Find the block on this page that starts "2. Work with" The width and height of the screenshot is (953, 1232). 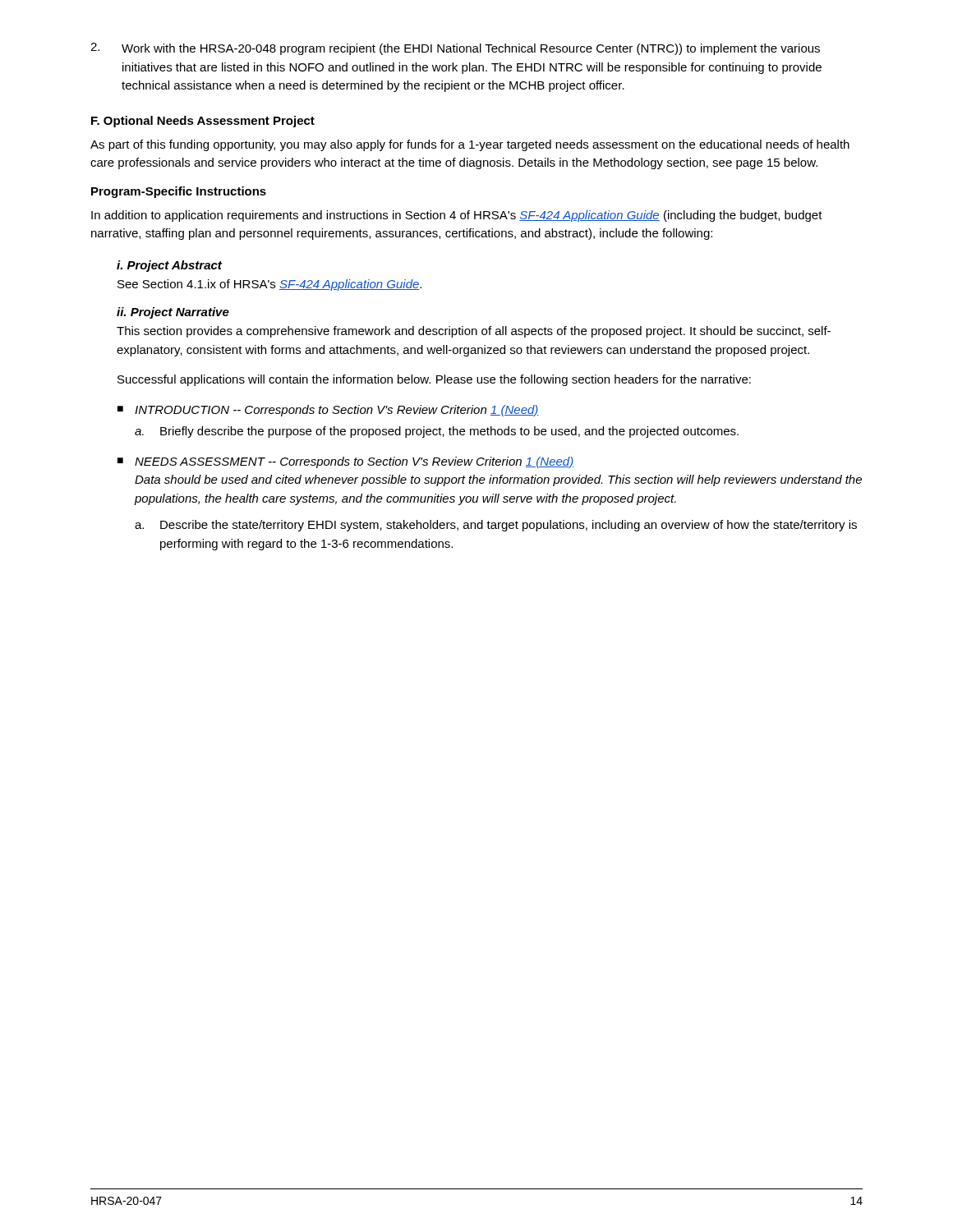(476, 67)
